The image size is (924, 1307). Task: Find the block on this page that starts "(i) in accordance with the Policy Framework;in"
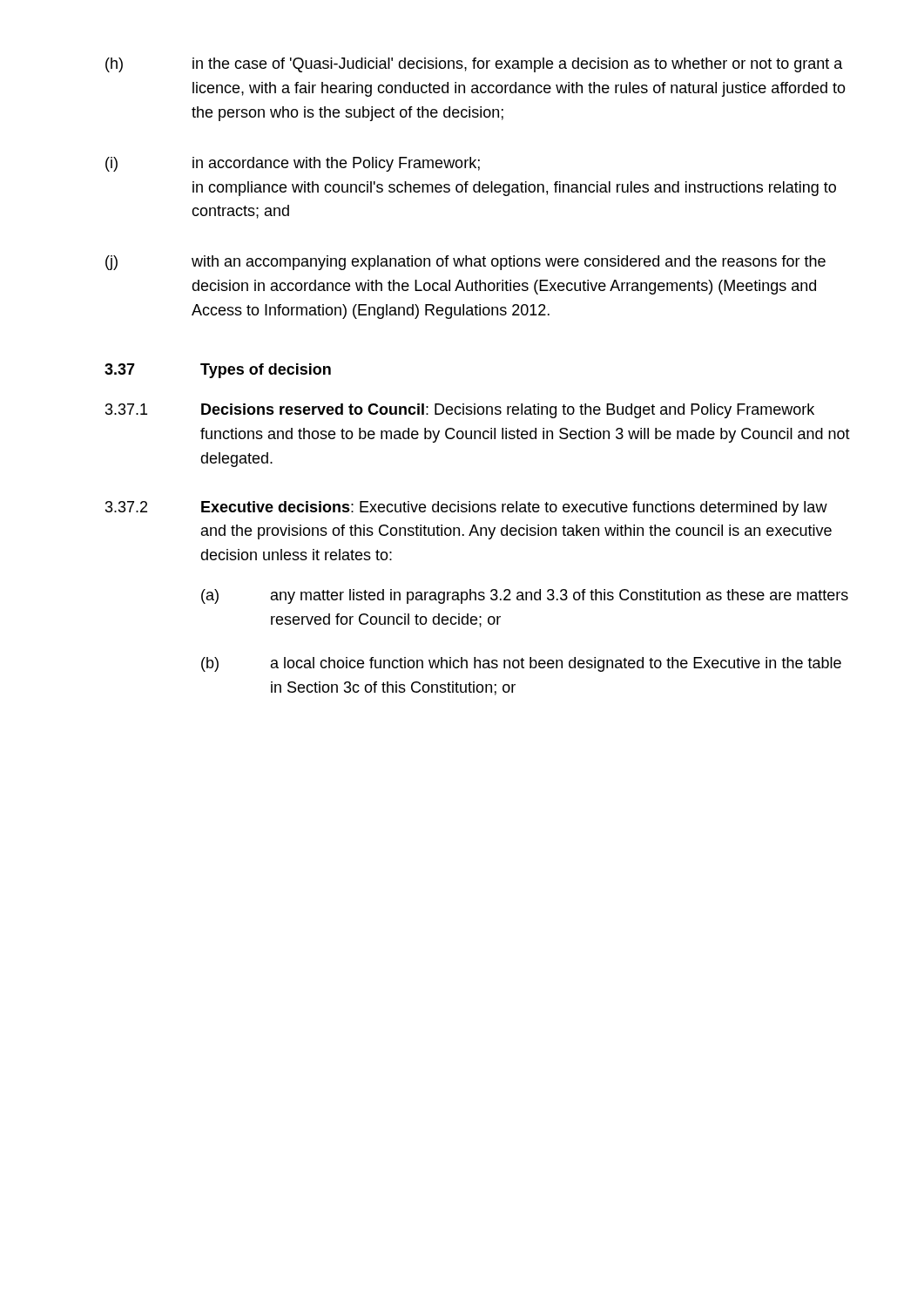(x=479, y=188)
